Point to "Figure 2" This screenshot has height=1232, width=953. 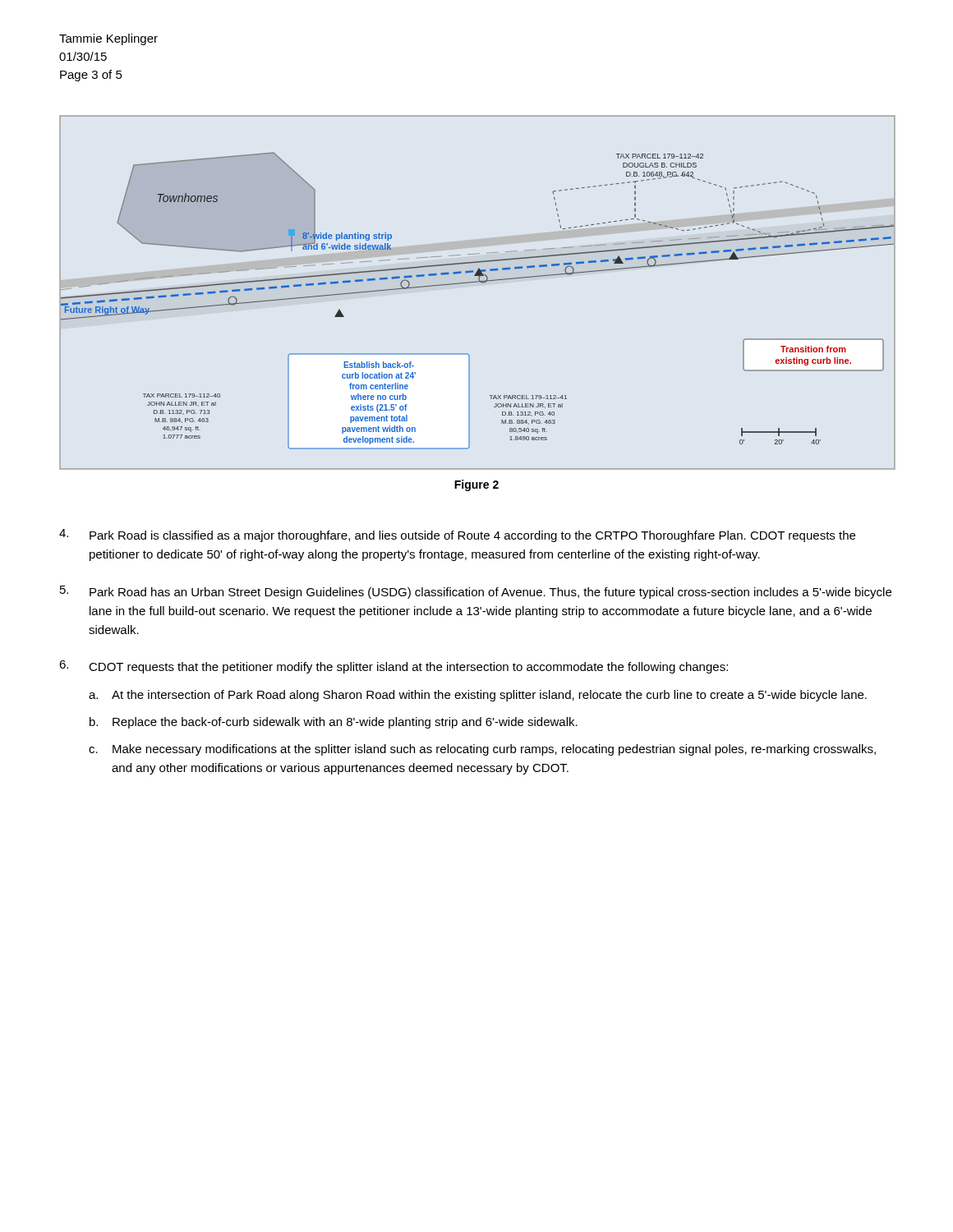[x=476, y=485]
